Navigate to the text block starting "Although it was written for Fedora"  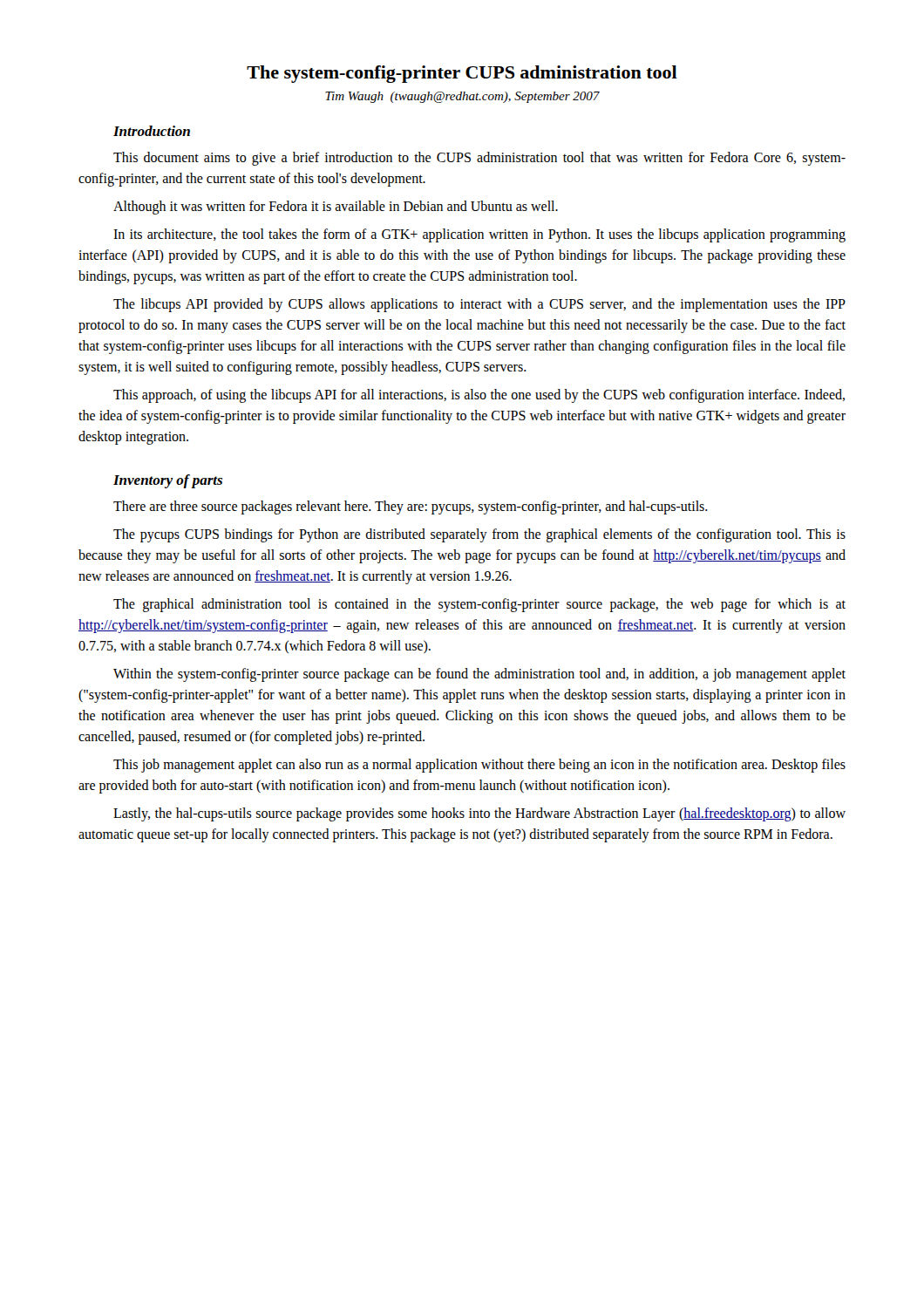pos(336,206)
